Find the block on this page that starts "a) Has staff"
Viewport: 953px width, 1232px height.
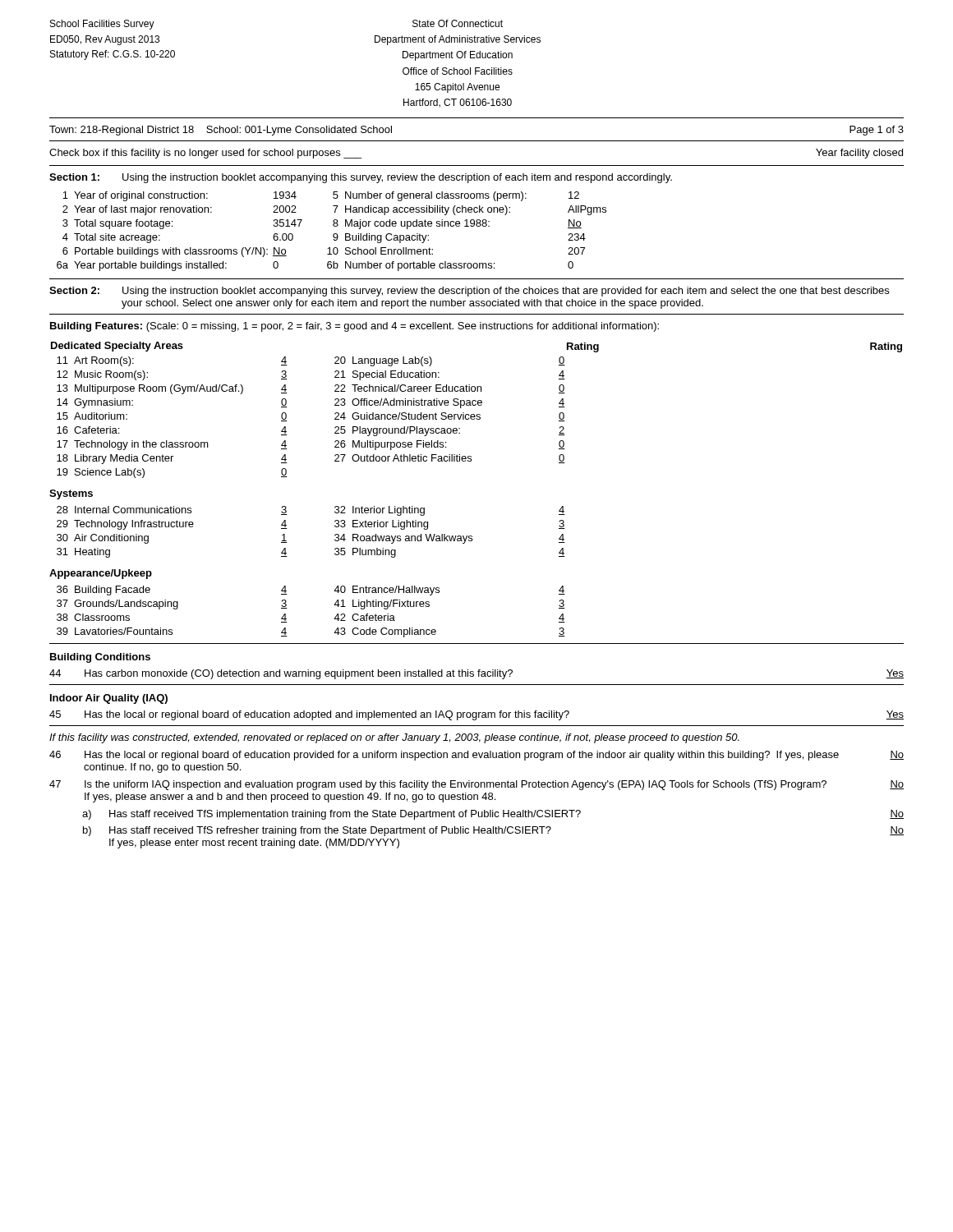[493, 814]
